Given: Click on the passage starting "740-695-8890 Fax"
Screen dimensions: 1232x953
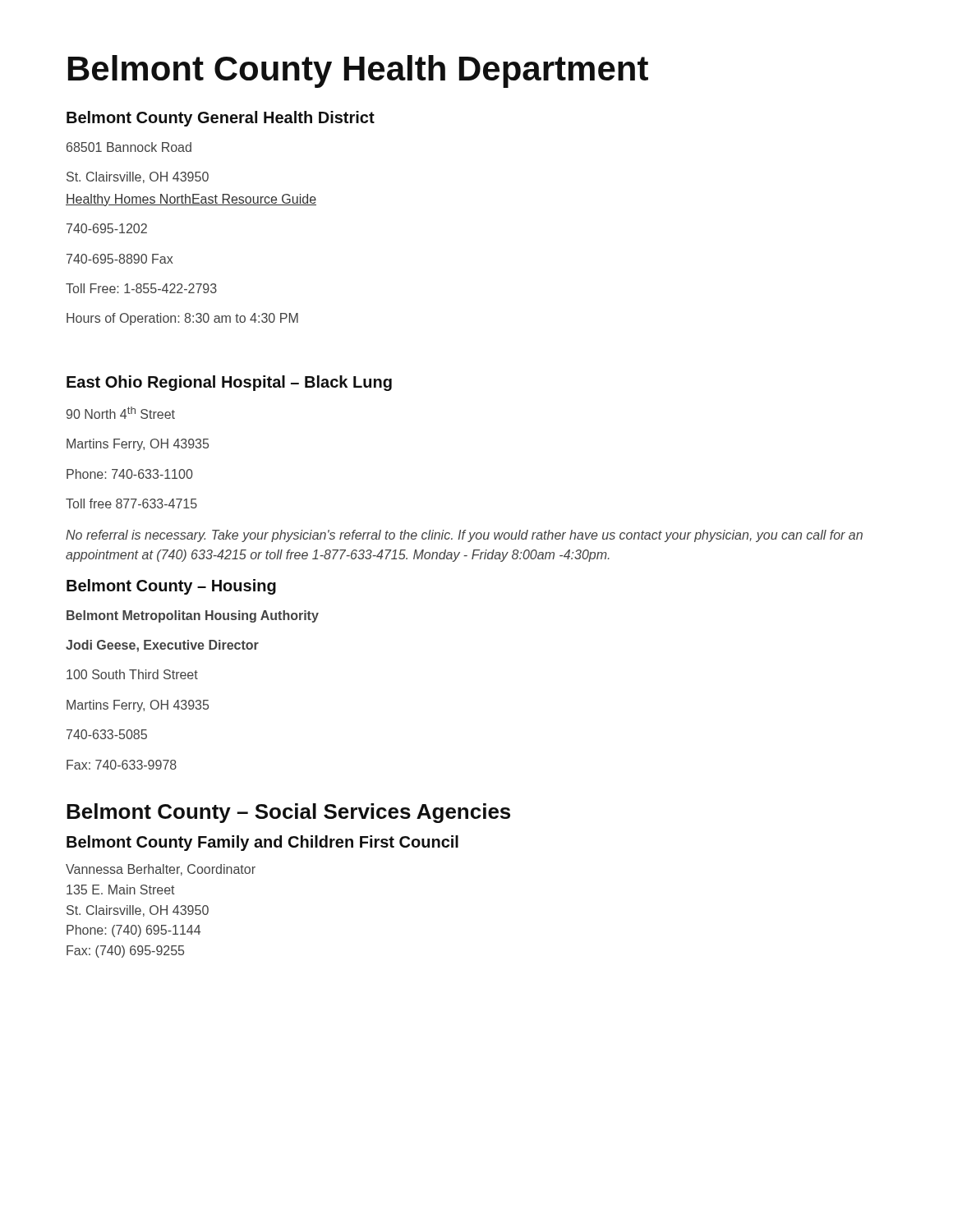Looking at the screenshot, I should click(120, 259).
